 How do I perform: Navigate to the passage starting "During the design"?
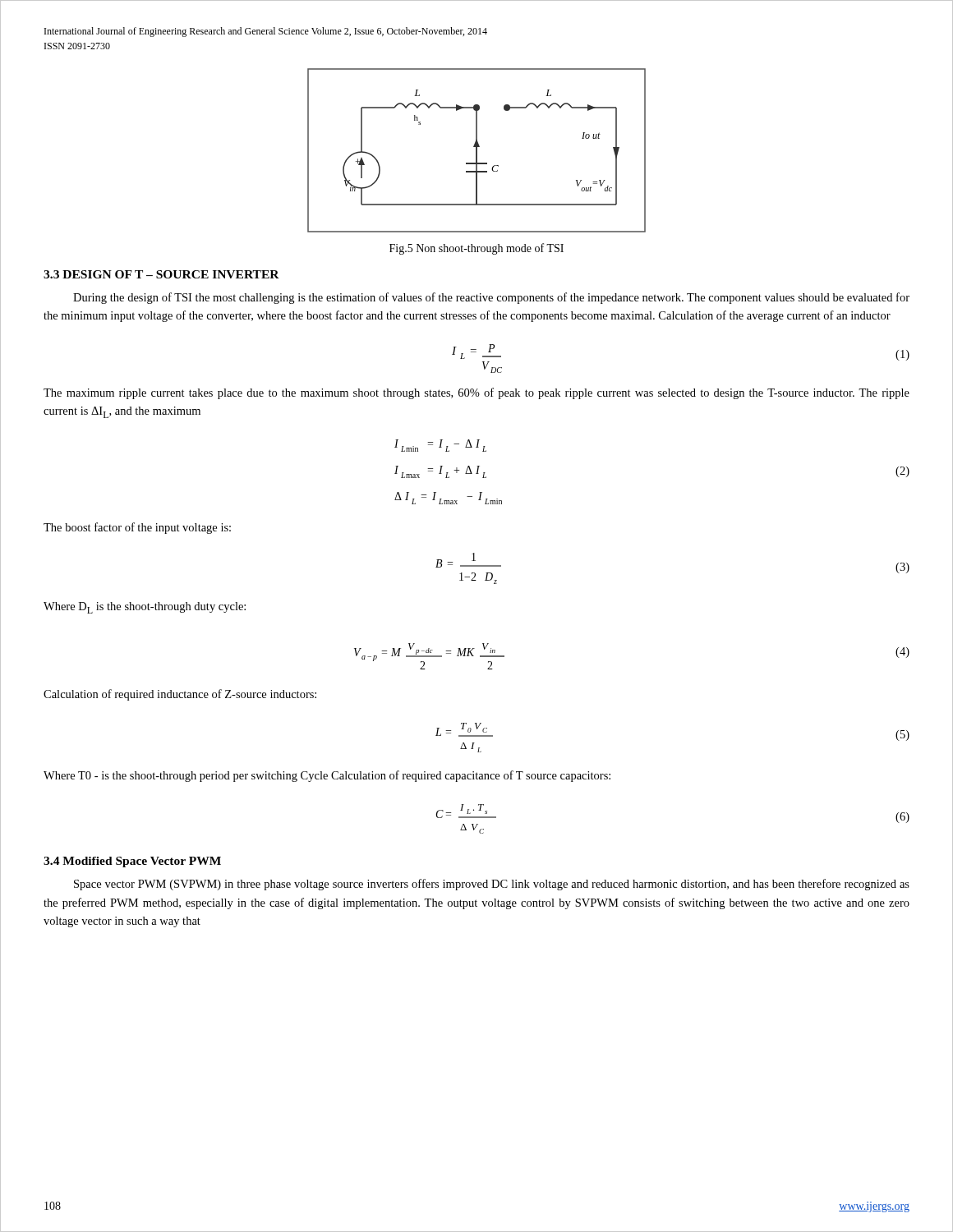coord(476,307)
